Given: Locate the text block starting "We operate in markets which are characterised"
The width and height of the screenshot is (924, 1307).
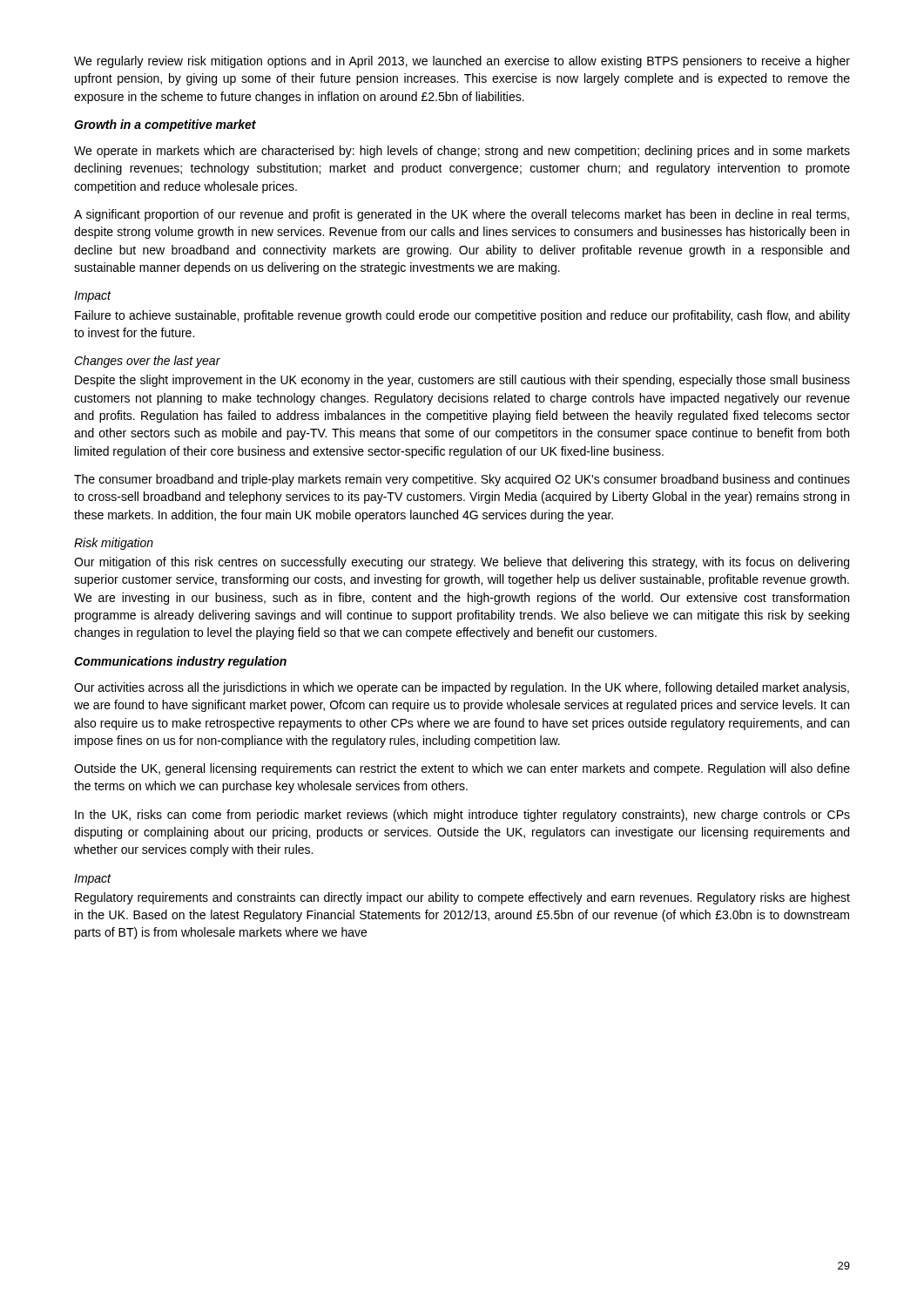Looking at the screenshot, I should [x=462, y=169].
